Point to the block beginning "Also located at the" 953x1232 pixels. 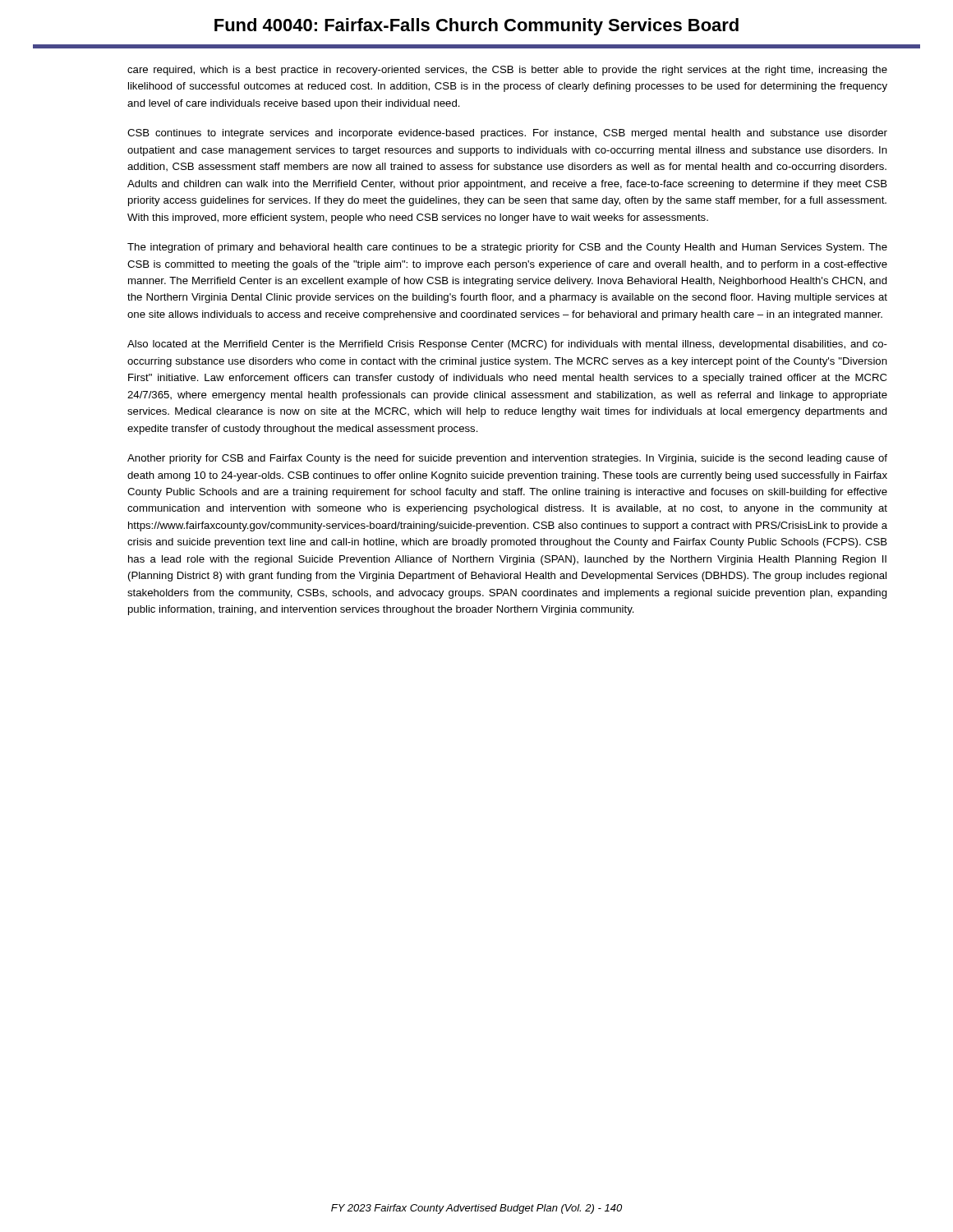pos(507,386)
